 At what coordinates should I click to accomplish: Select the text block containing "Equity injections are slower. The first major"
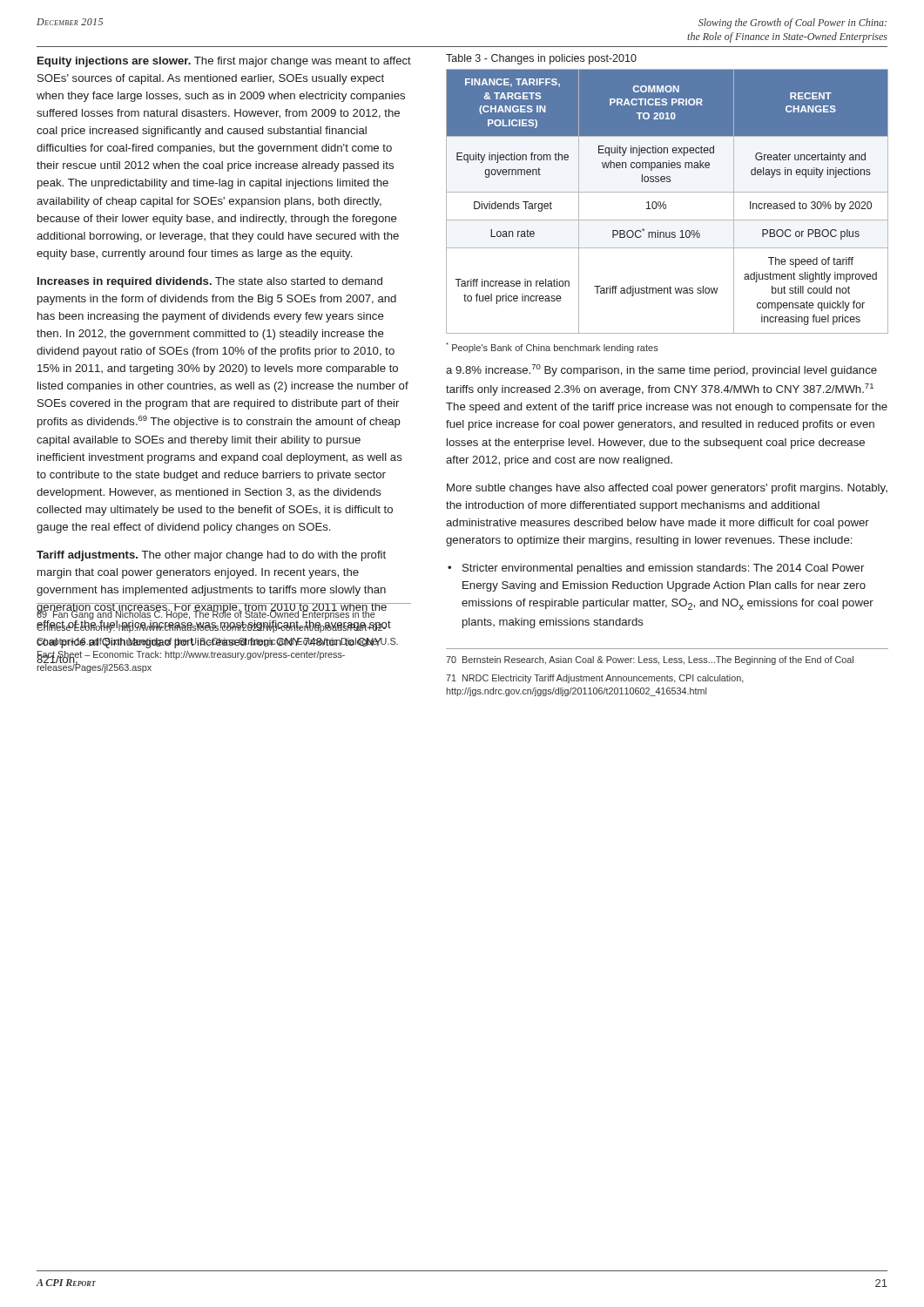pos(224,157)
